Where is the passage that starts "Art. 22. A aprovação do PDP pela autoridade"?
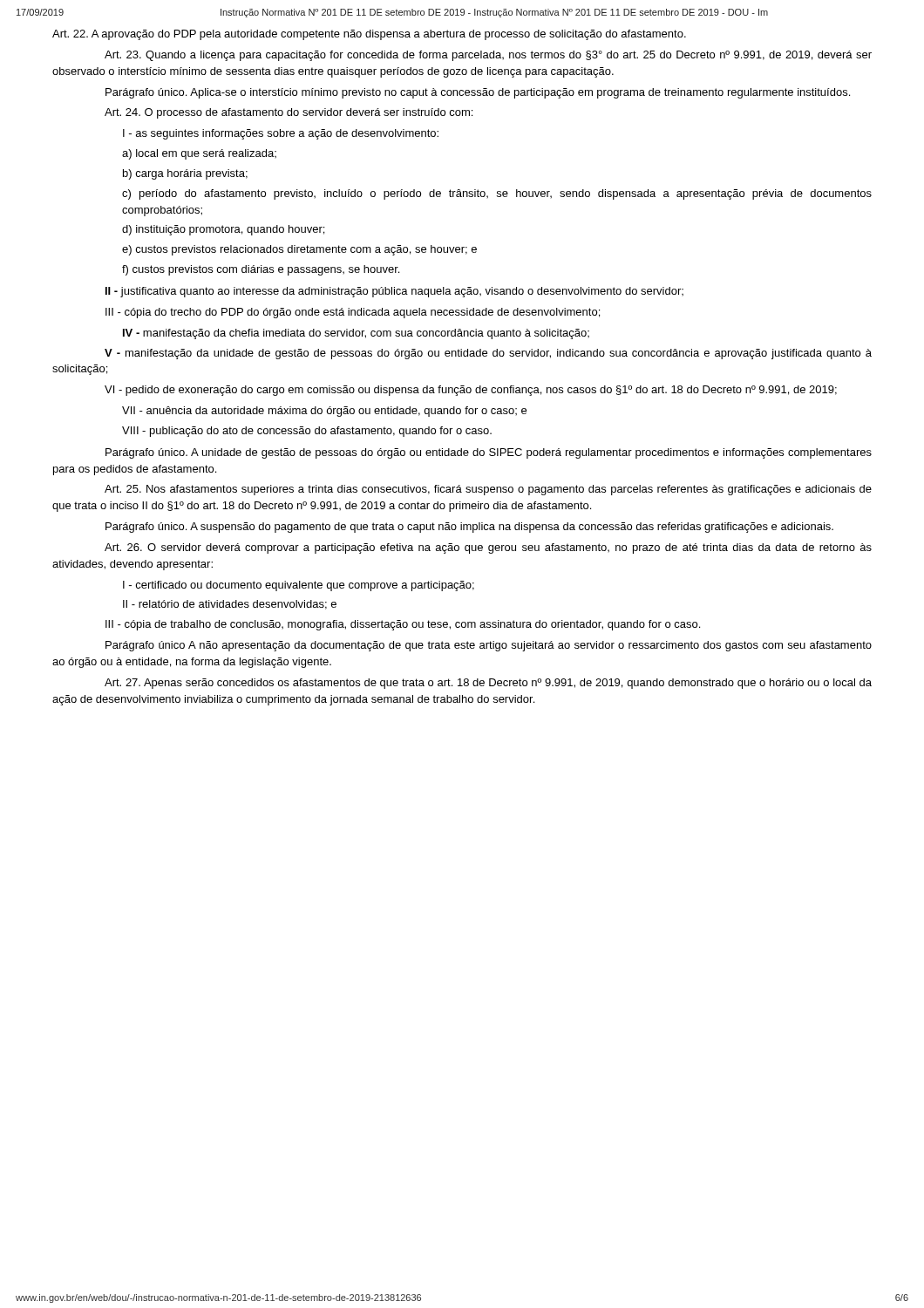The width and height of the screenshot is (924, 1308). coord(462,34)
